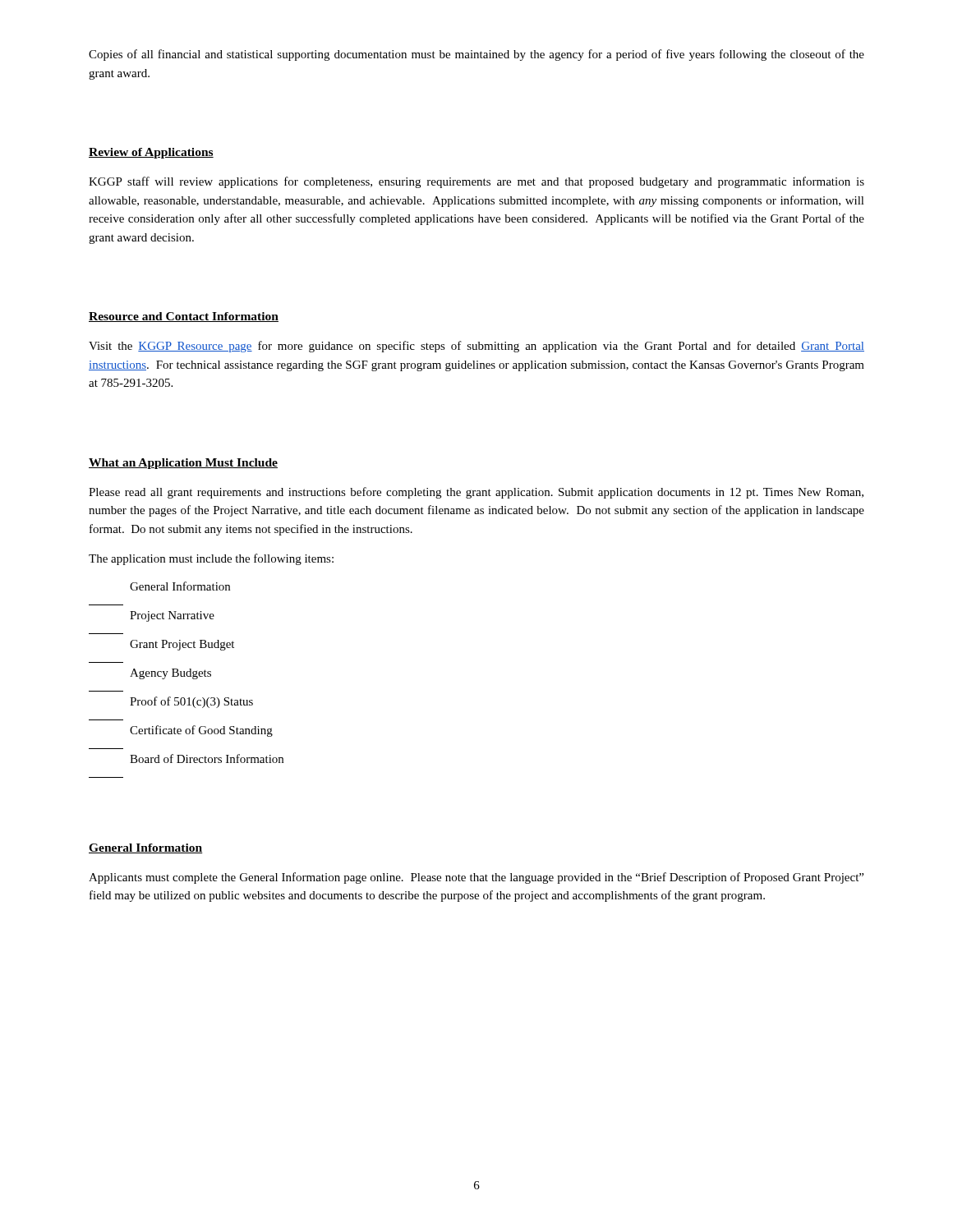Locate the block of text that opens with "KGGP staff will review applications"

476,209
